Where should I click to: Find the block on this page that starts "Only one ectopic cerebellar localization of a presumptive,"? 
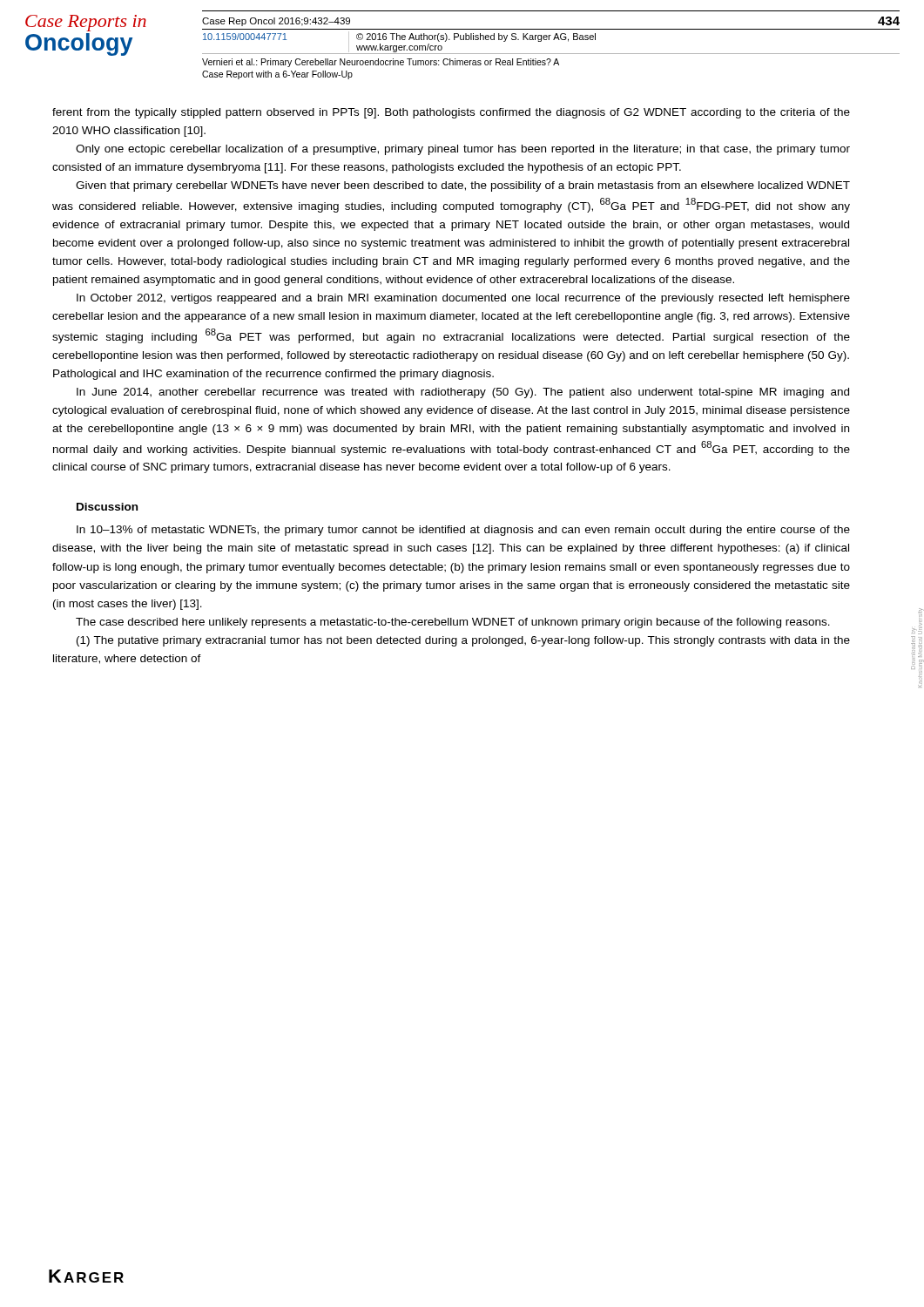[451, 158]
